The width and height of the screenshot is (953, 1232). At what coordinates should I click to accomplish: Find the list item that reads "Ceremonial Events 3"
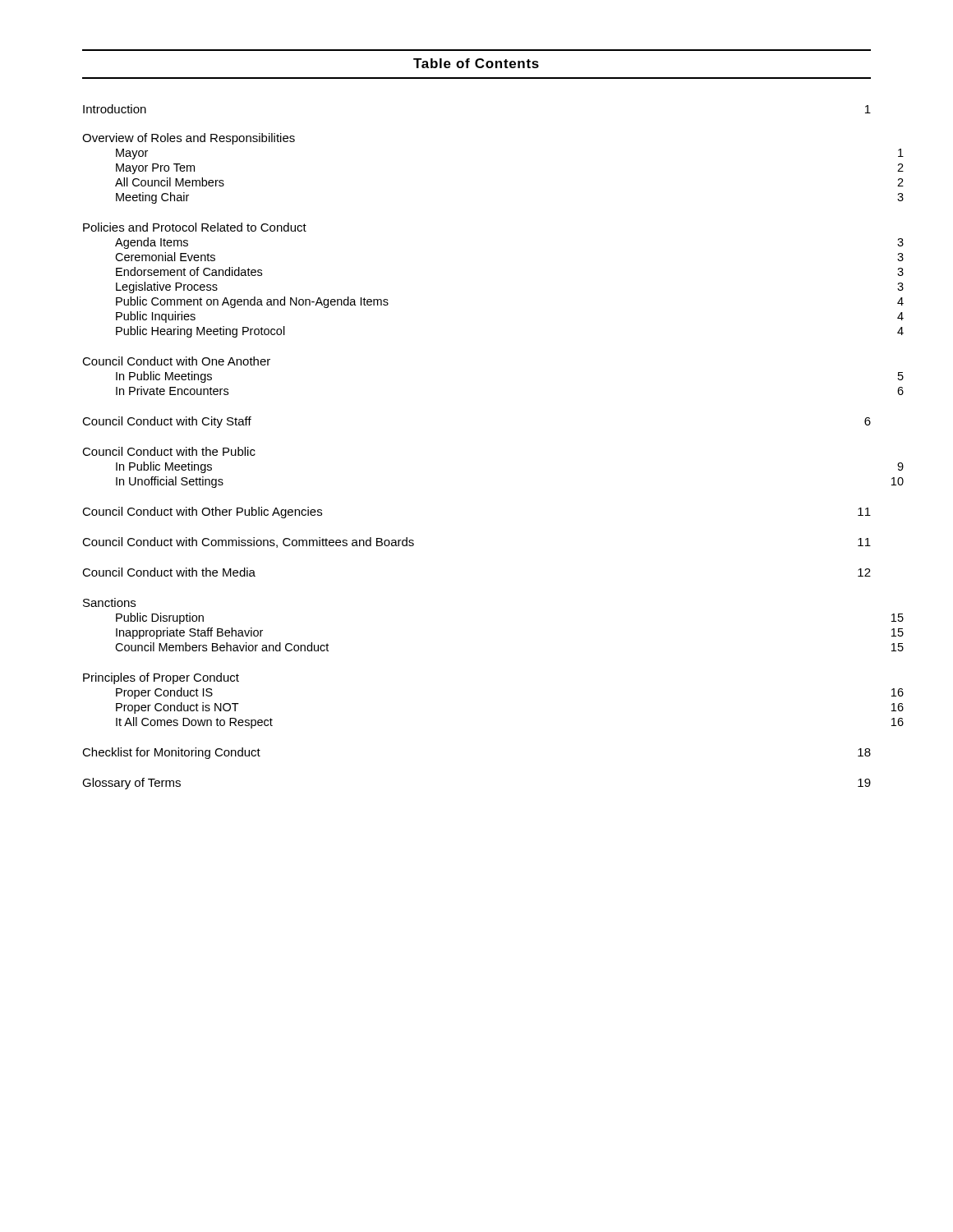165,257
